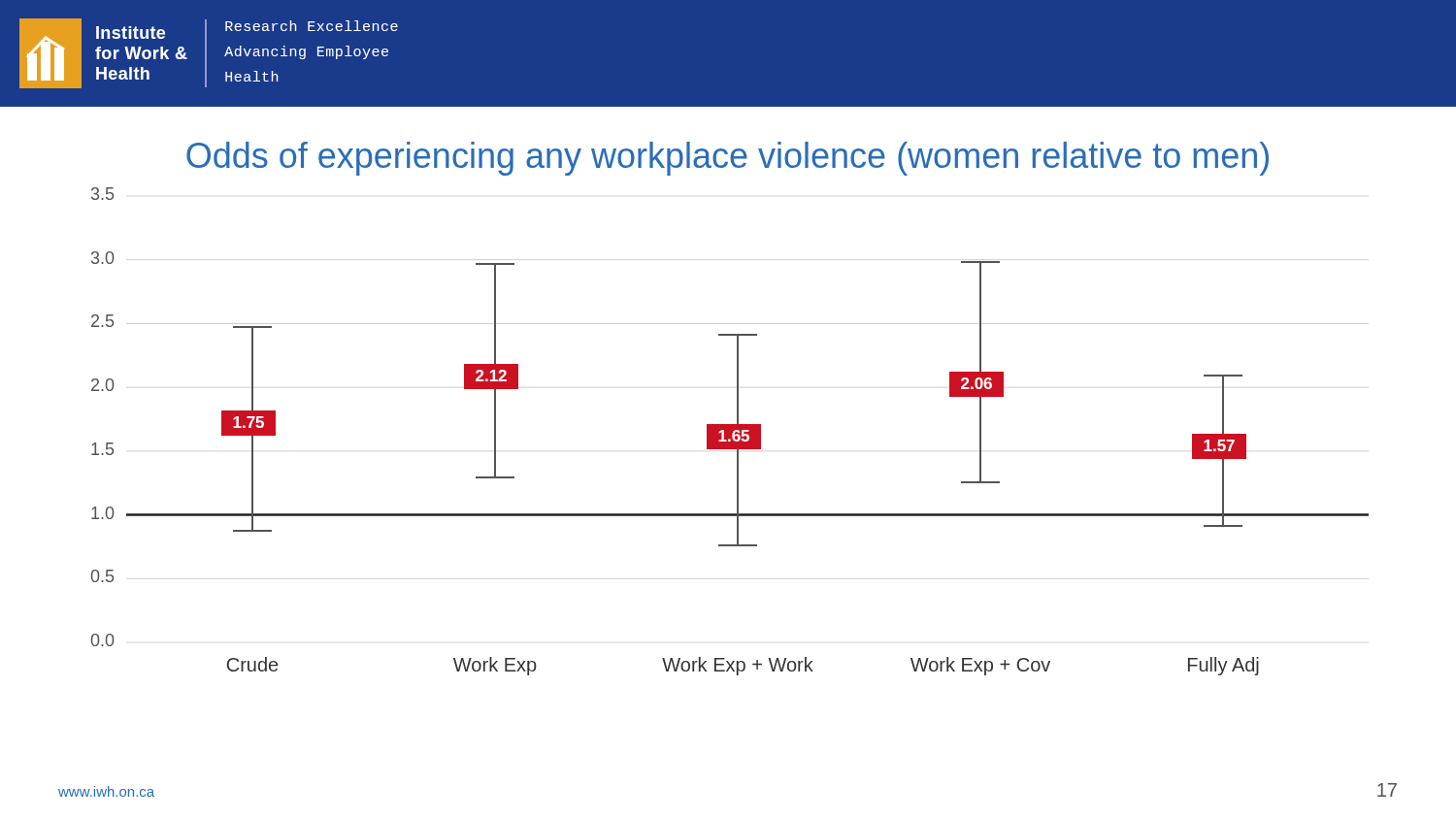1456x819 pixels.
Task: Locate a scatter plot
Action: tap(728, 448)
